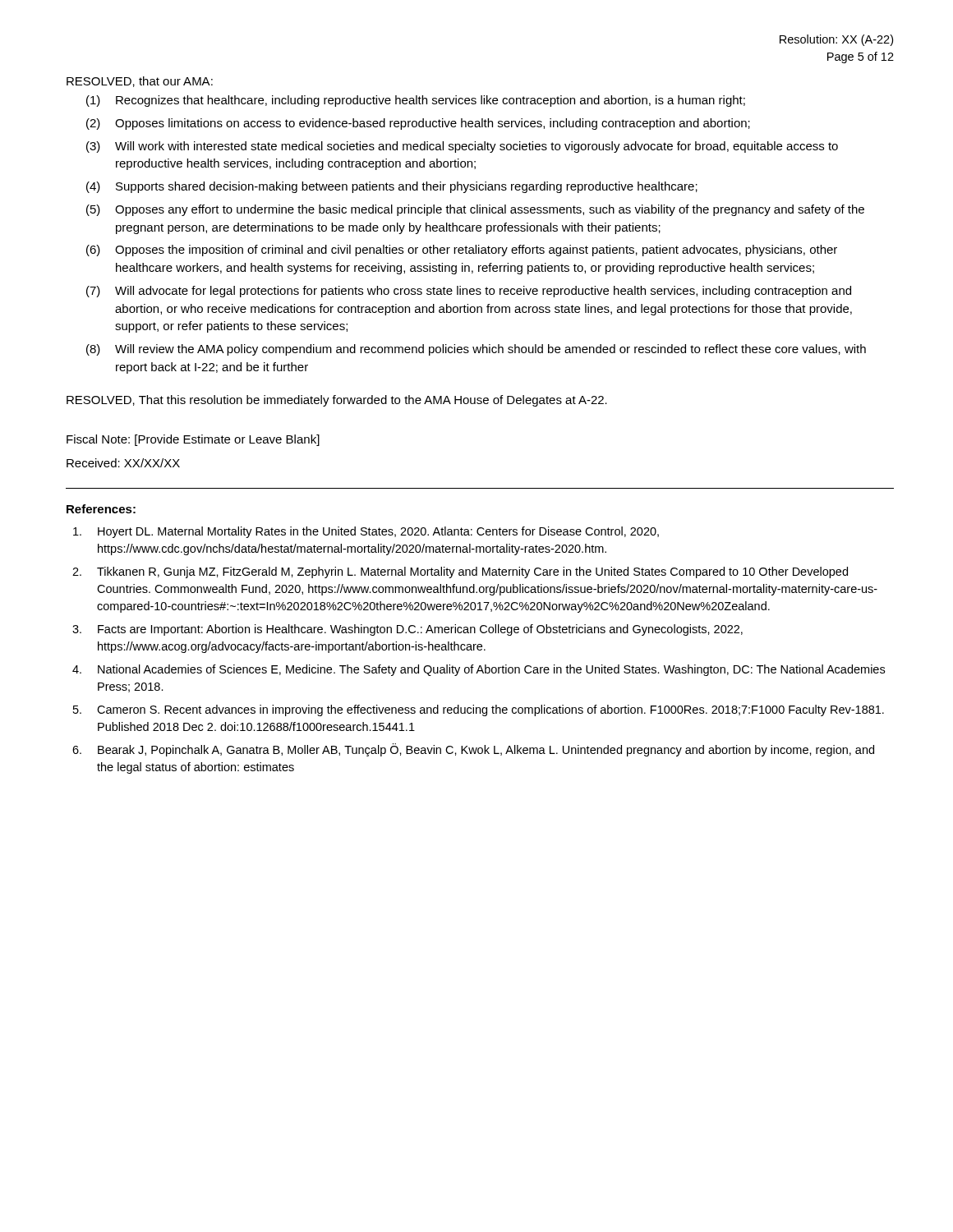
Task: Locate the block of text that opens with "(5) Opposes any effort to"
Action: pyautogui.click(x=480, y=218)
